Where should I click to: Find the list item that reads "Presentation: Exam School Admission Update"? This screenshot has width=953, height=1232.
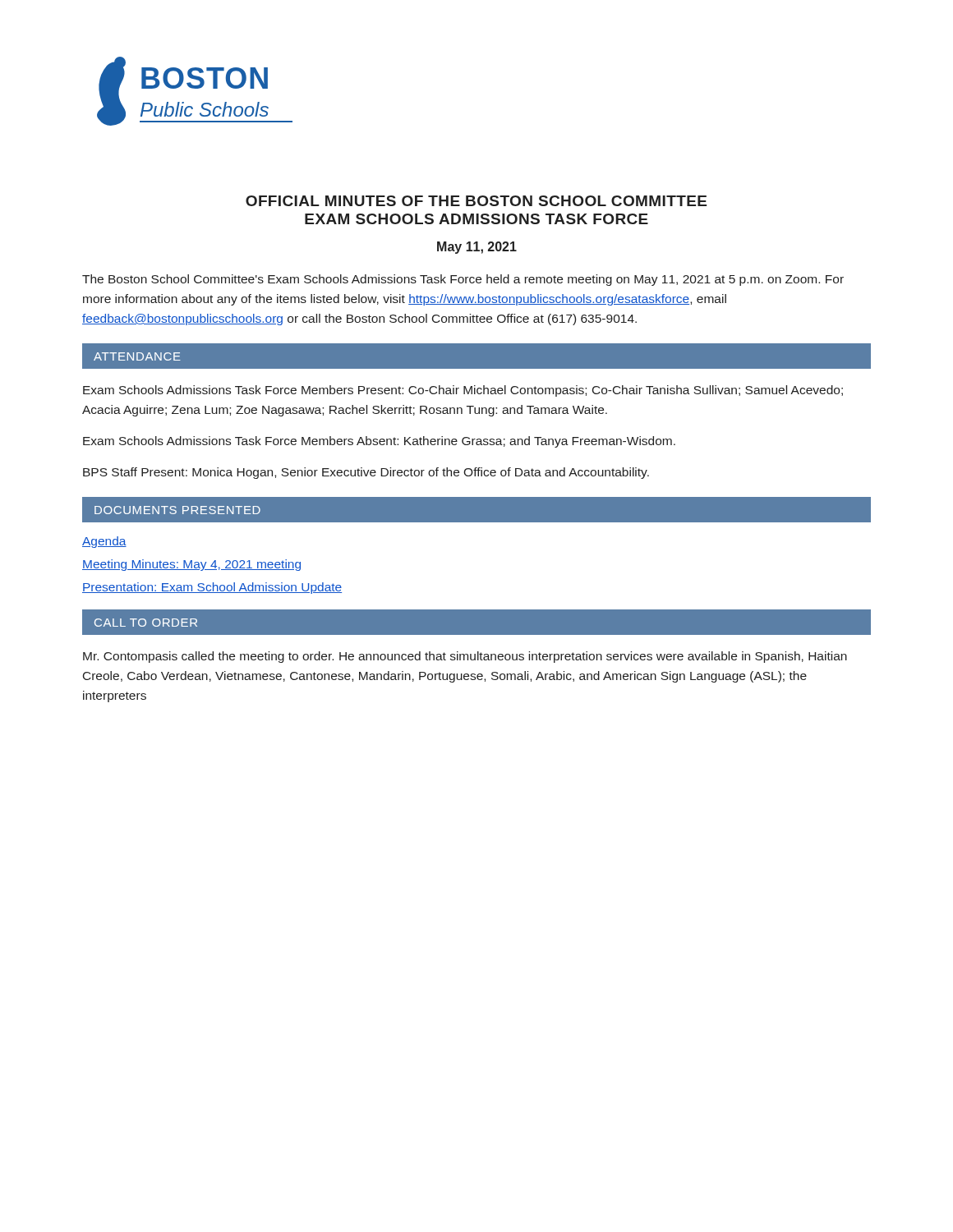[x=212, y=587]
